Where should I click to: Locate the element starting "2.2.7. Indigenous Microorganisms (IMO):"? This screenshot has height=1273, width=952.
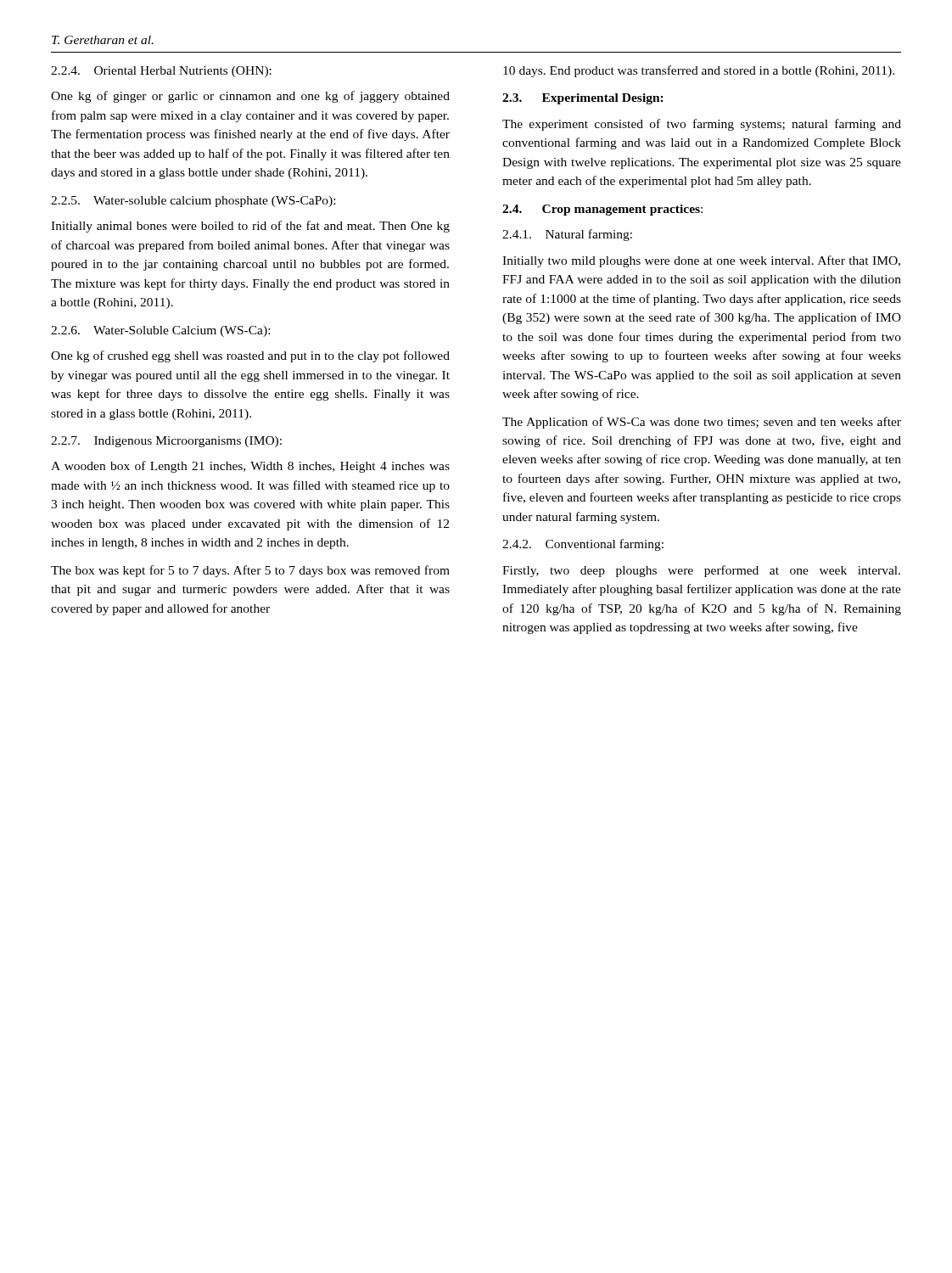[x=167, y=440]
